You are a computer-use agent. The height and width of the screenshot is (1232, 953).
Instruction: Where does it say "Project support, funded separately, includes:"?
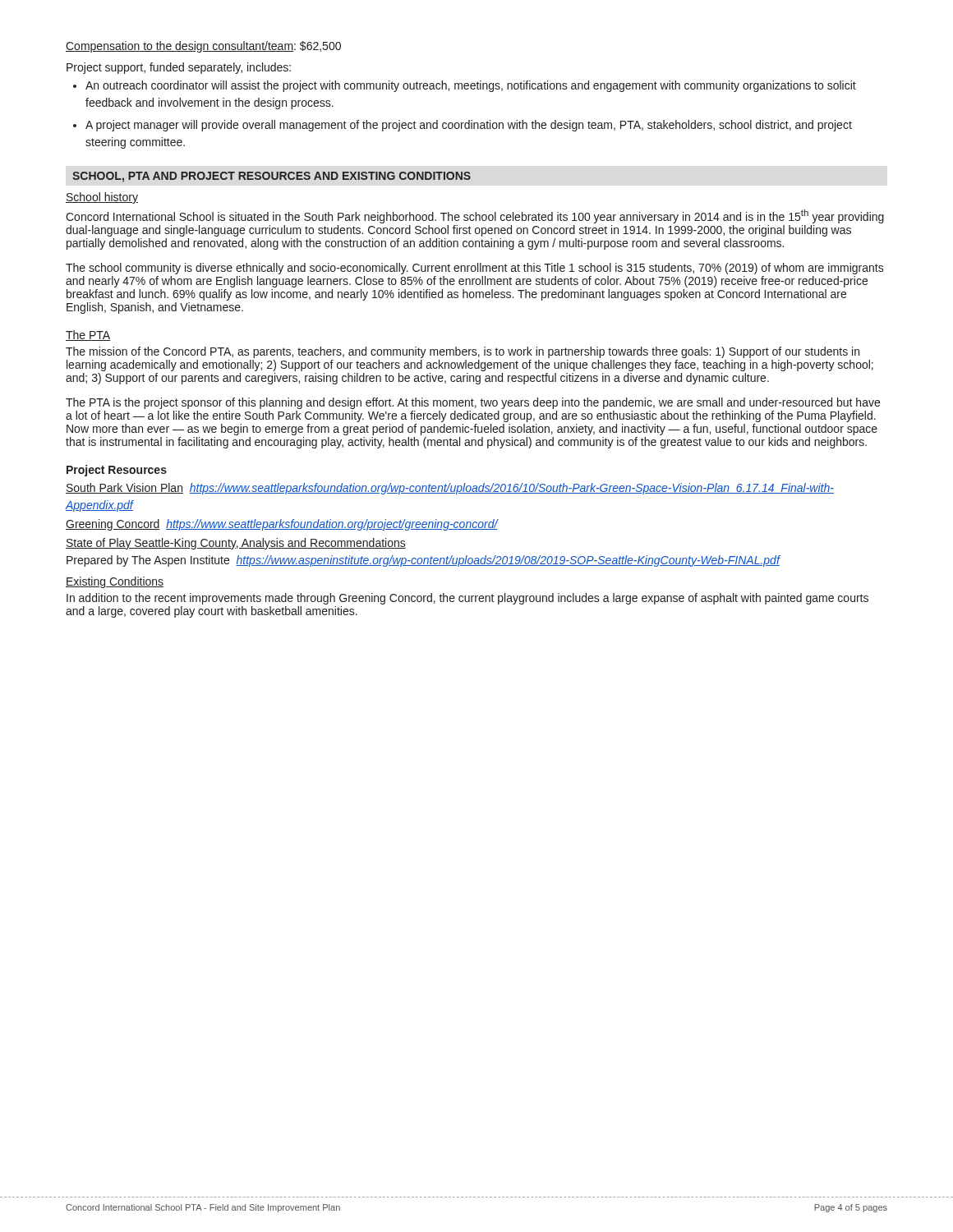click(179, 67)
